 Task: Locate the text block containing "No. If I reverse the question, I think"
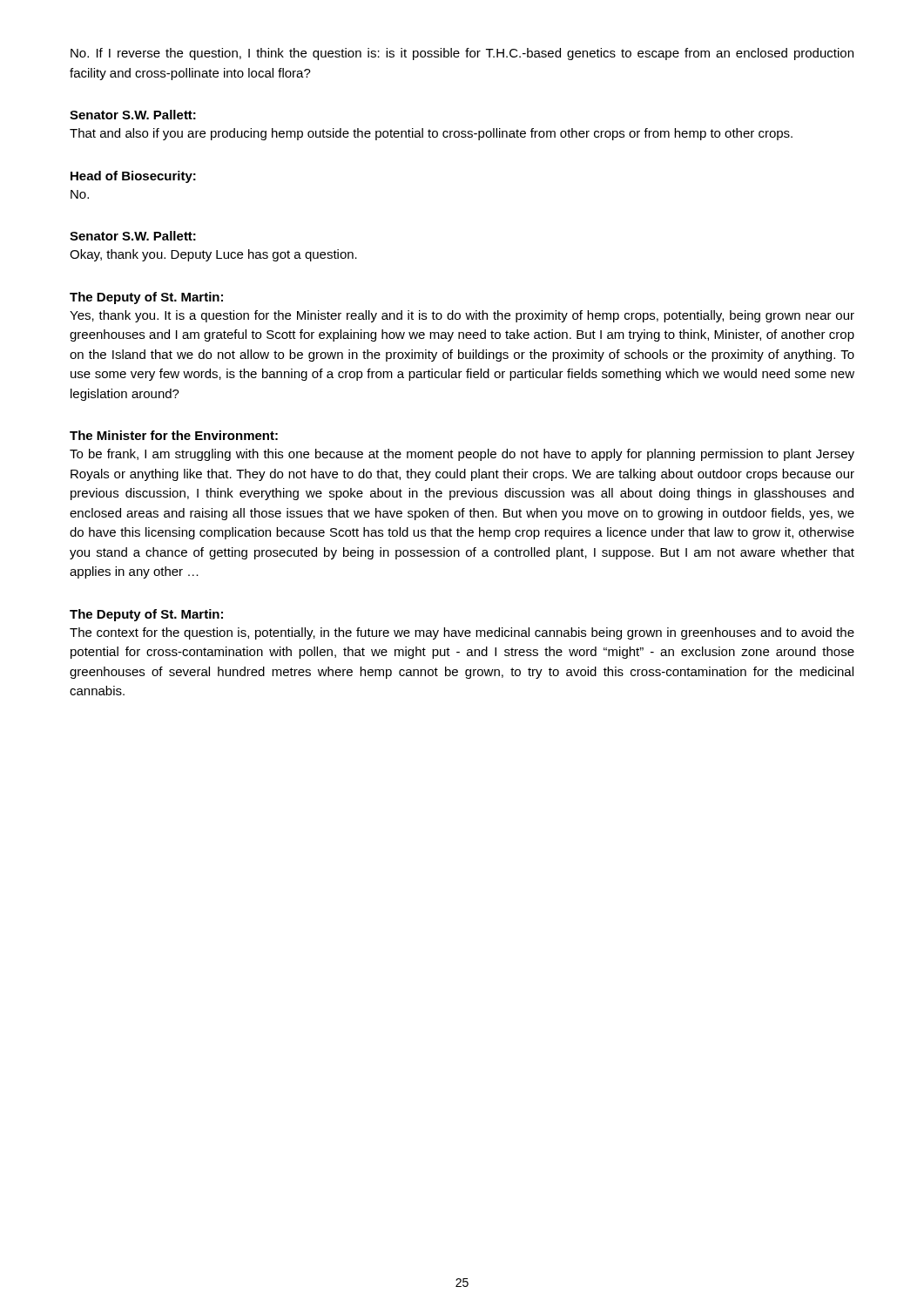[462, 63]
